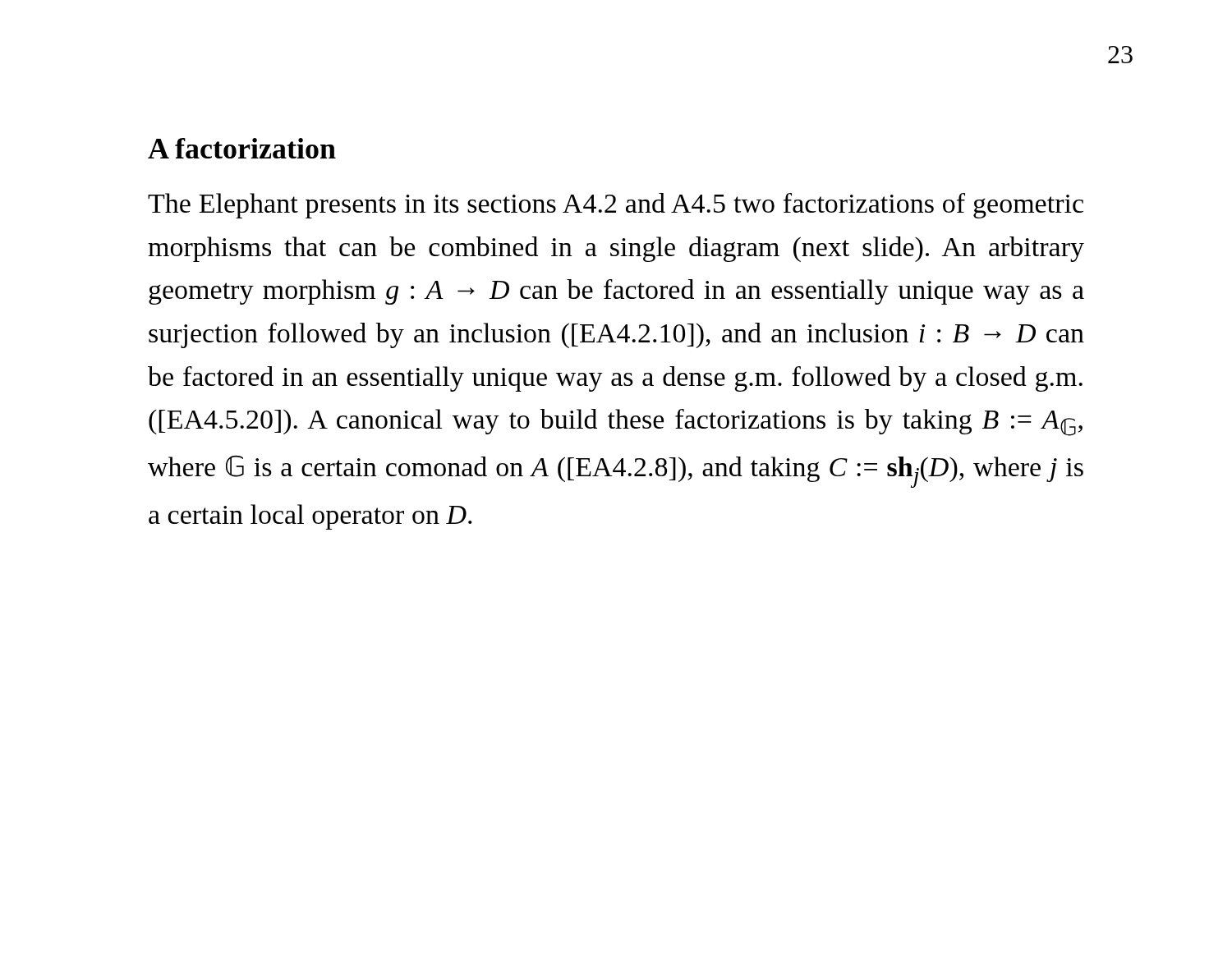Image resolution: width=1232 pixels, height=964 pixels.
Task: Find the element starting "The Elephant presents in its sections A4.2 and"
Action: (x=616, y=359)
